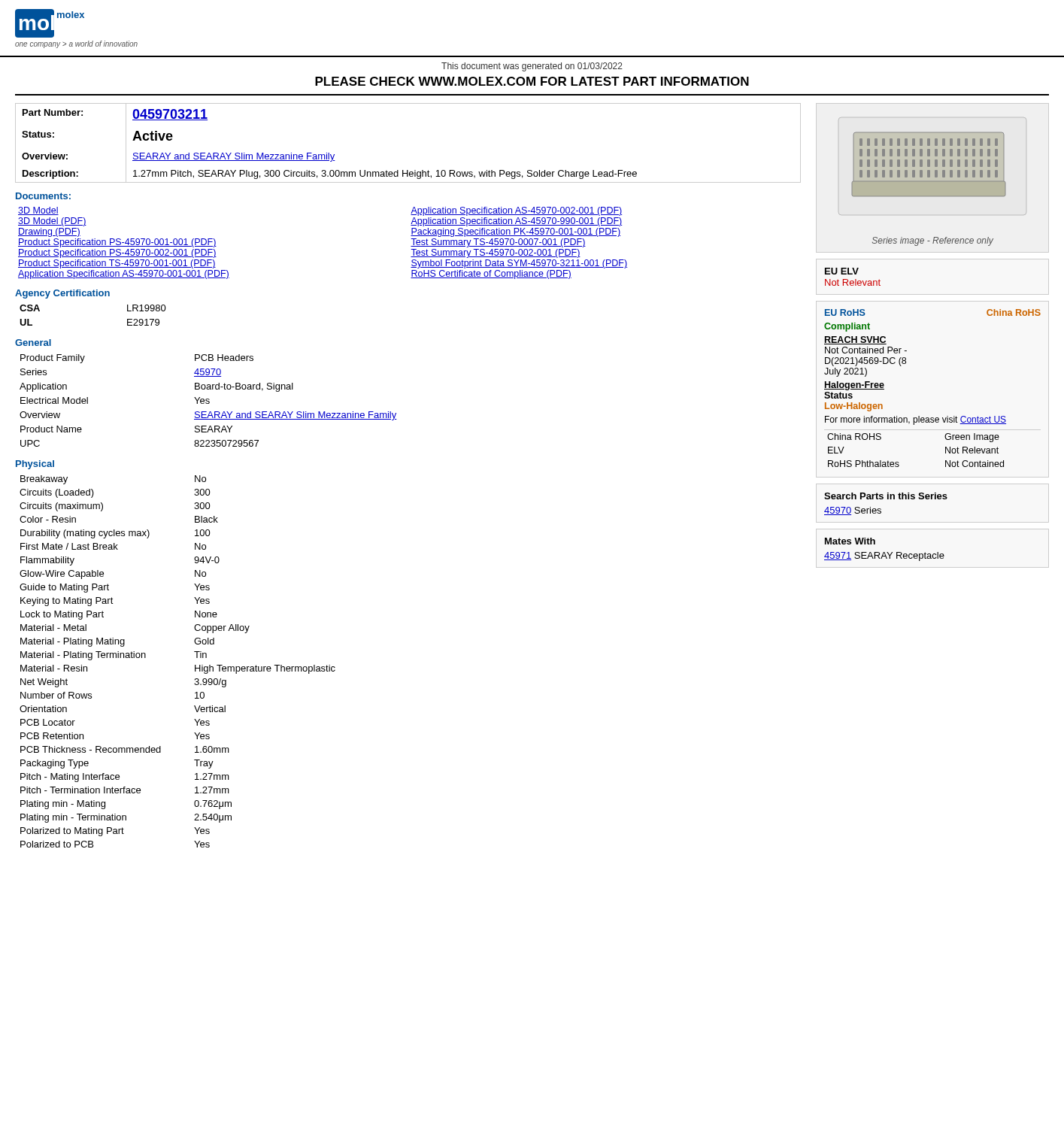The height and width of the screenshot is (1128, 1064).
Task: Select the list item that reads "Symbol Footprint Data SYM-45970-3211-001 (PDF)"
Action: pyautogui.click(x=519, y=263)
